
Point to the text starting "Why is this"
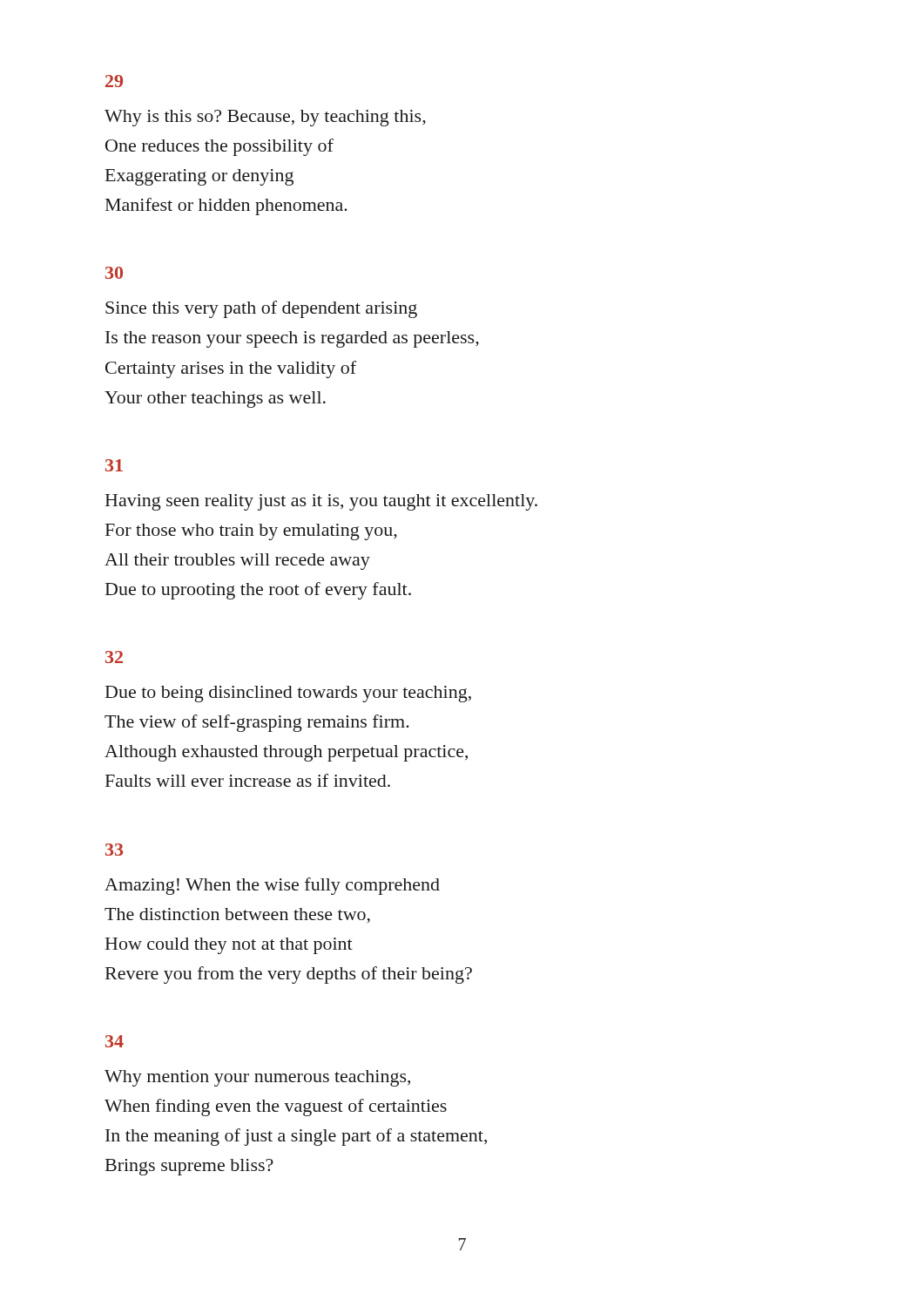click(265, 160)
